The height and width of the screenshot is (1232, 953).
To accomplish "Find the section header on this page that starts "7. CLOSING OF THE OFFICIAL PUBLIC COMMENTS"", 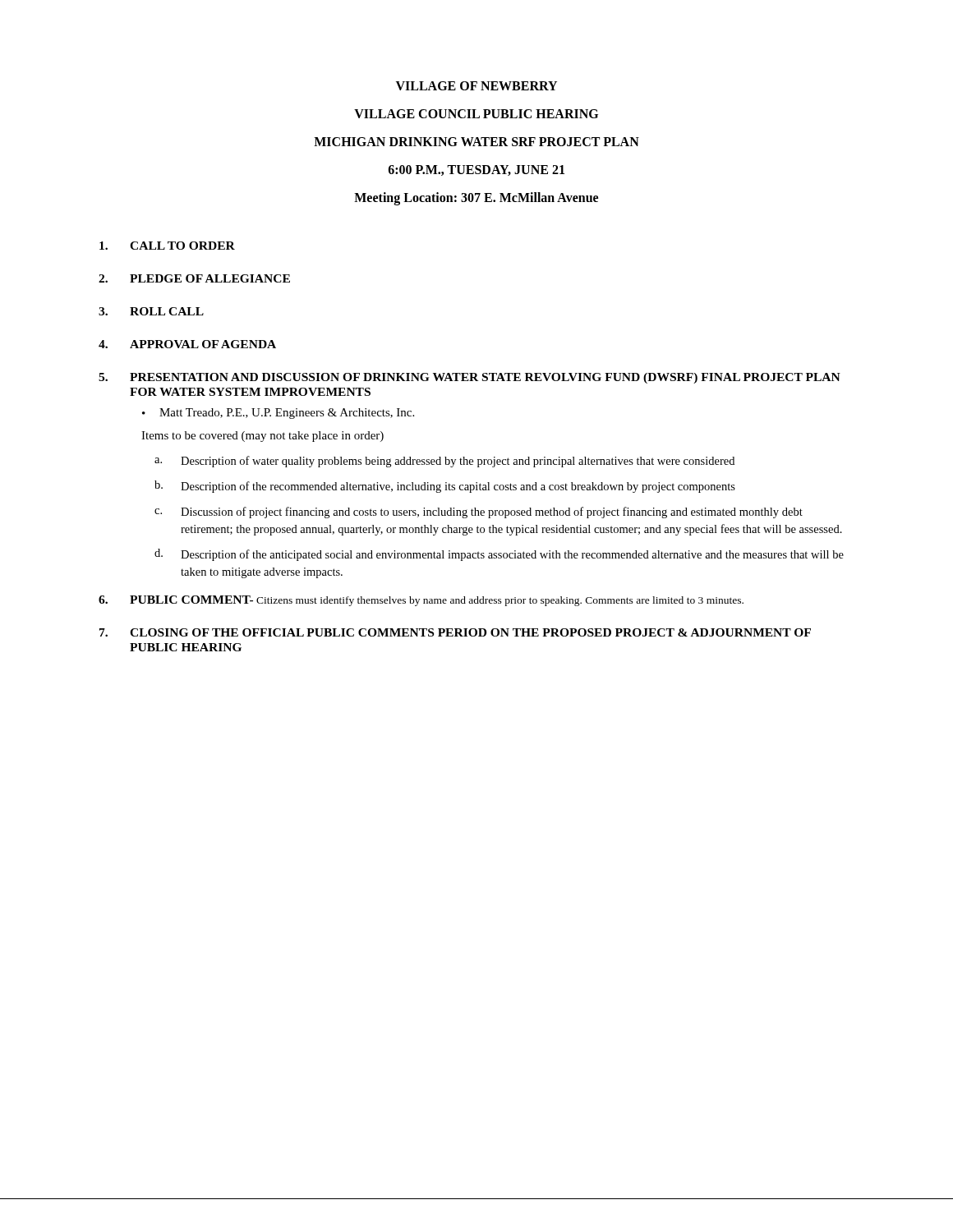I will (x=476, y=640).
